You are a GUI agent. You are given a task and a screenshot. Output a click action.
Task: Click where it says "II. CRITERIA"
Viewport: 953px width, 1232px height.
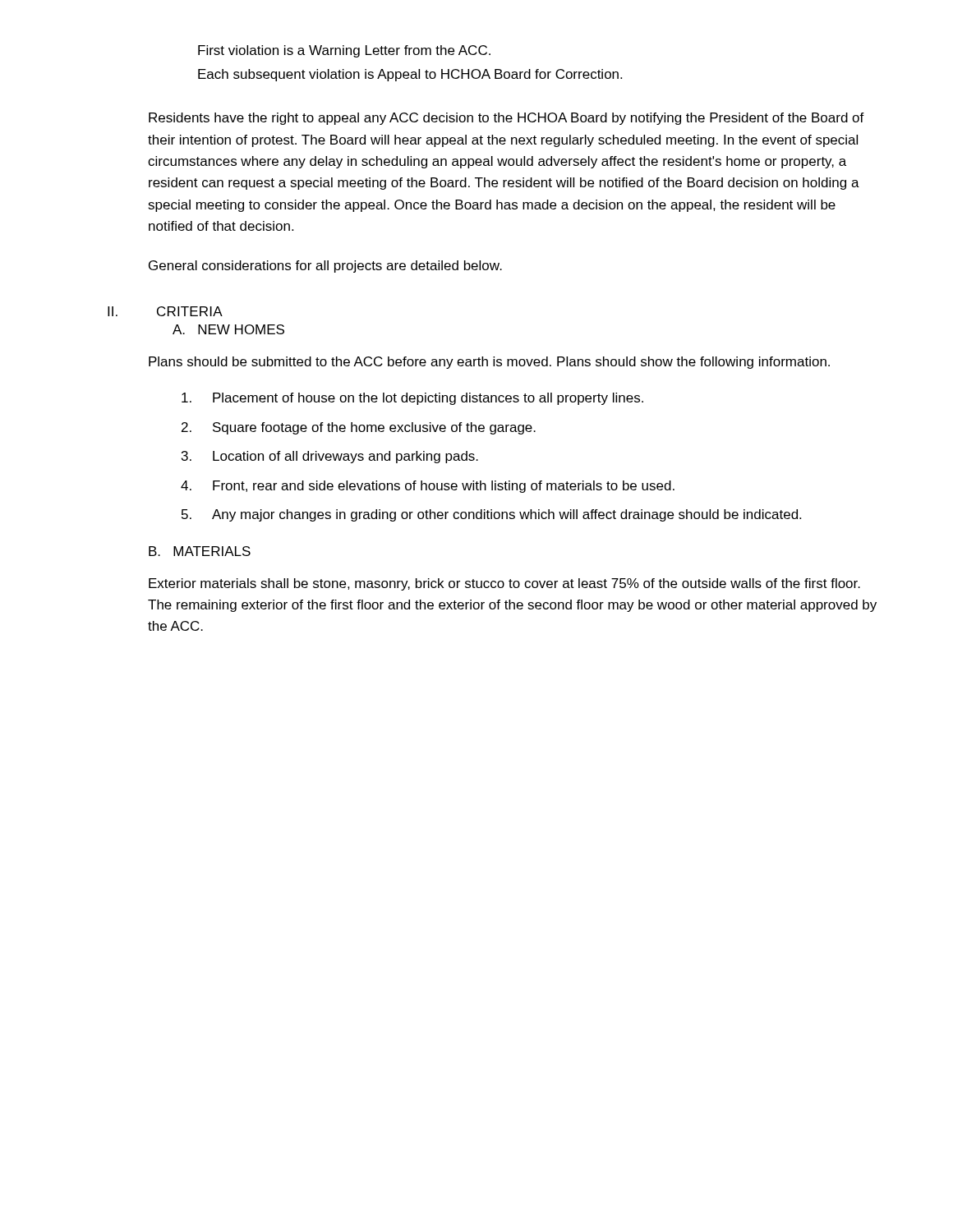pyautogui.click(x=165, y=312)
